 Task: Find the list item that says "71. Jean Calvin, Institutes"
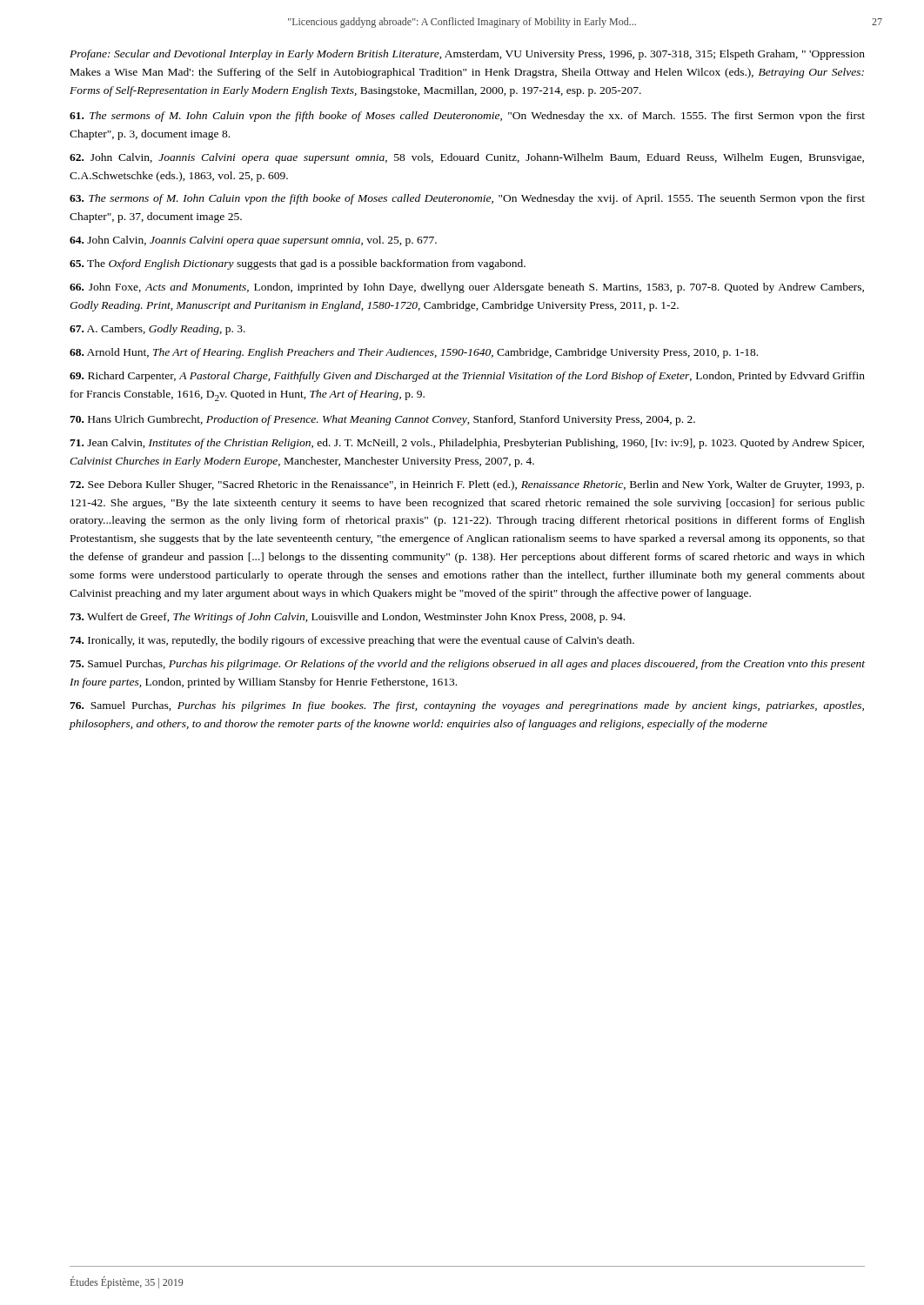click(467, 451)
